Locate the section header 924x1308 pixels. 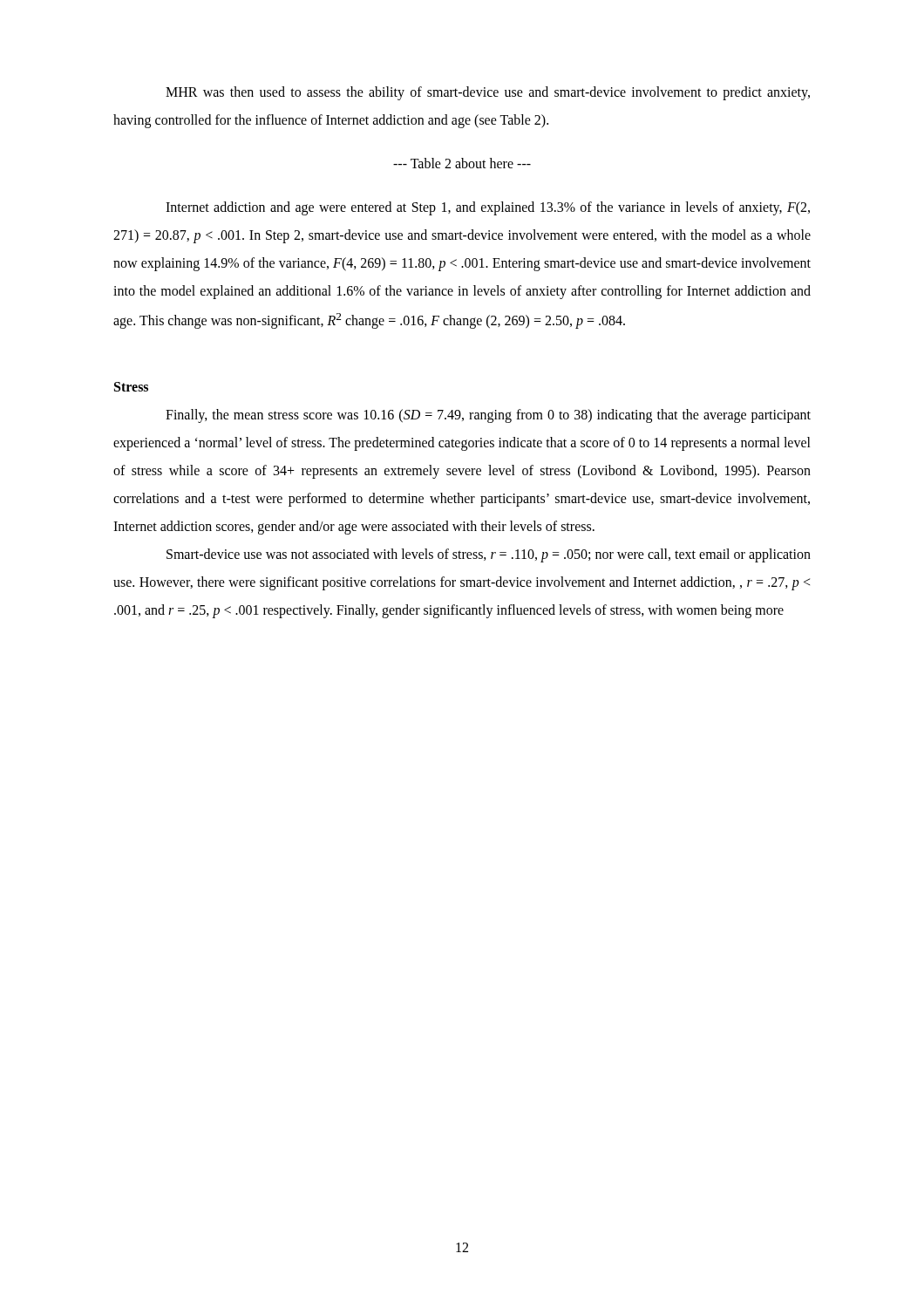(462, 387)
